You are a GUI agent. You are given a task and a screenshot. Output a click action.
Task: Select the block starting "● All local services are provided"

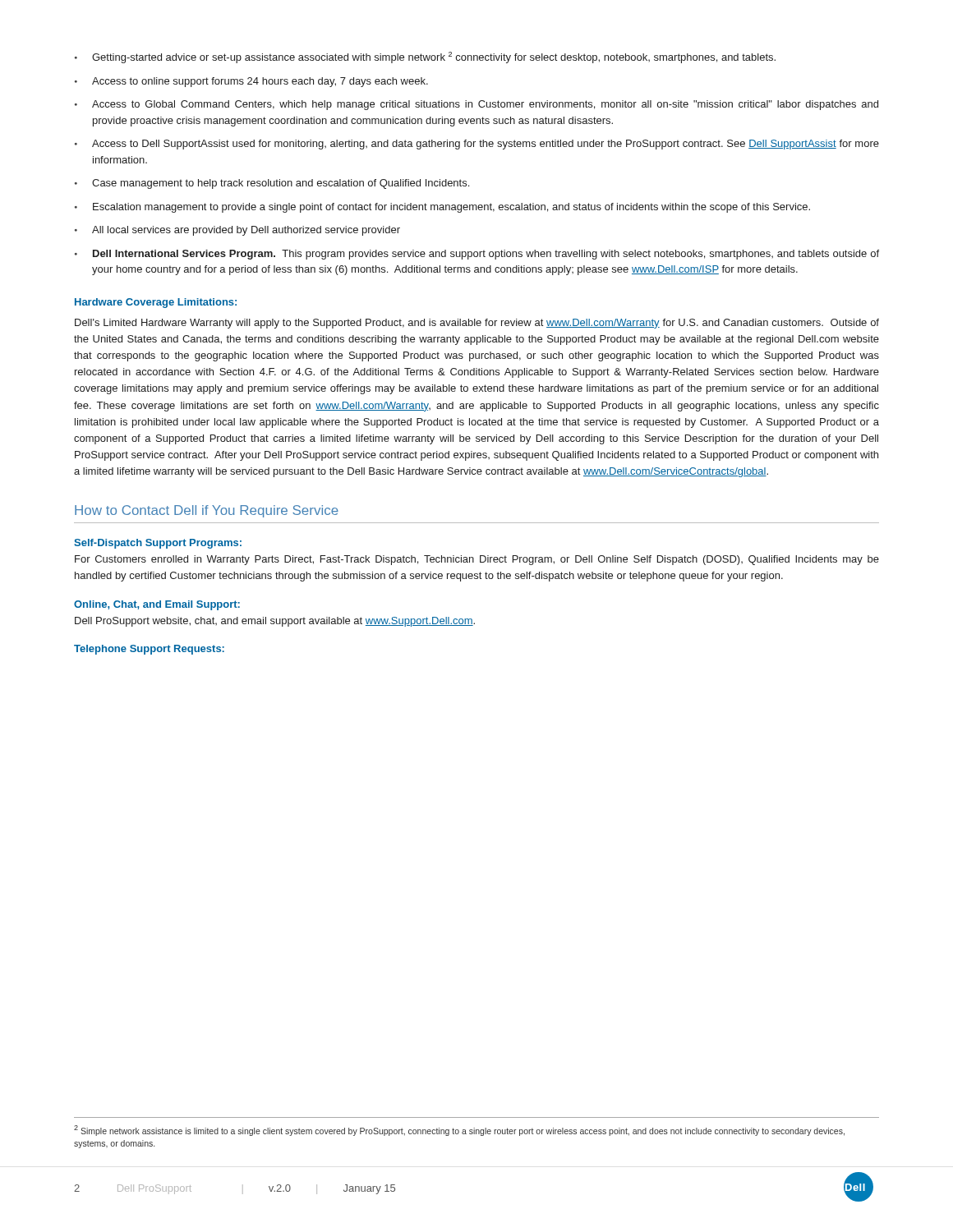[x=237, y=231]
